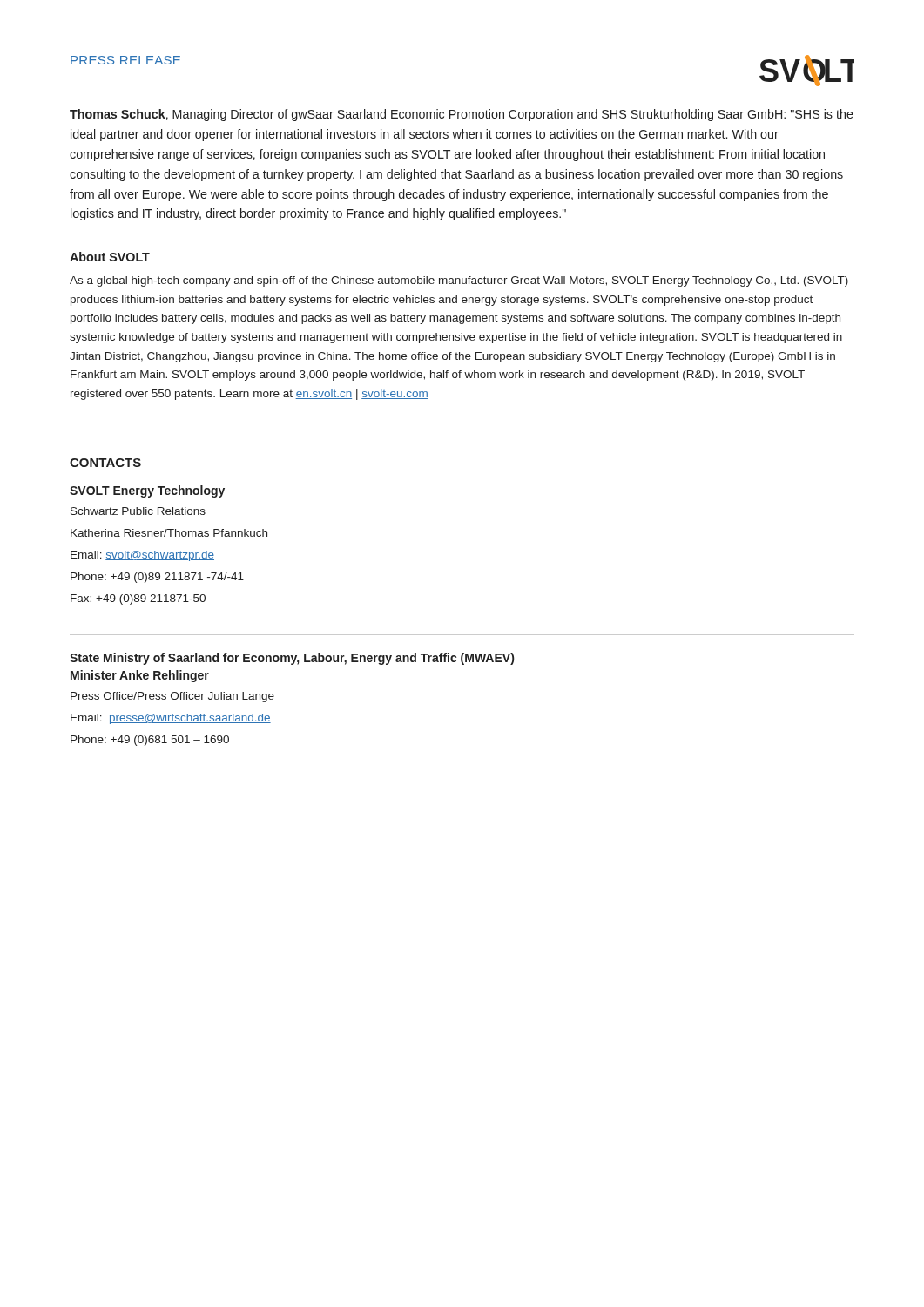Find the passage starting "About SVOLT"

(110, 257)
